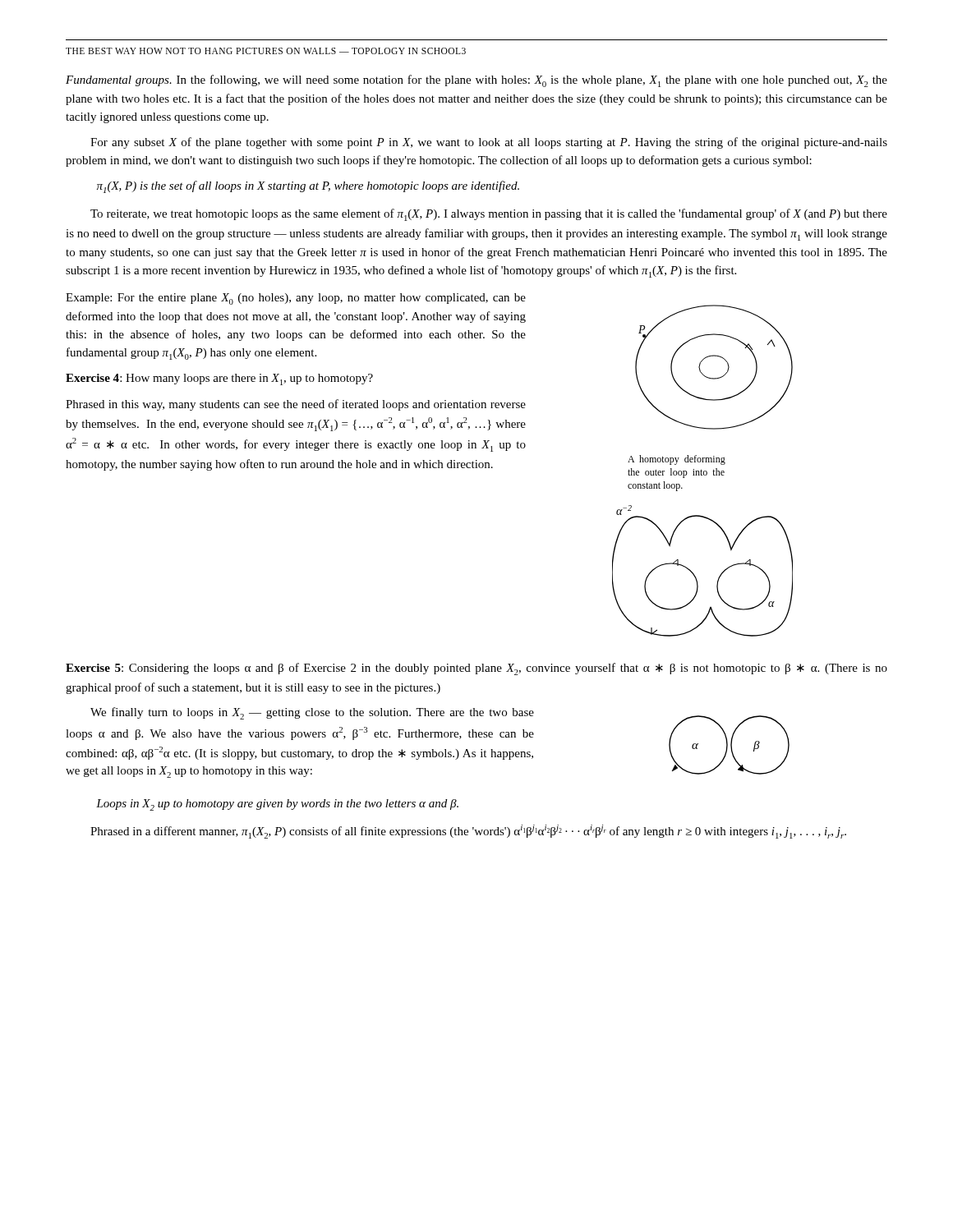Find the region starting "Phrased in this way, many"
The width and height of the screenshot is (953, 1232).
point(296,434)
